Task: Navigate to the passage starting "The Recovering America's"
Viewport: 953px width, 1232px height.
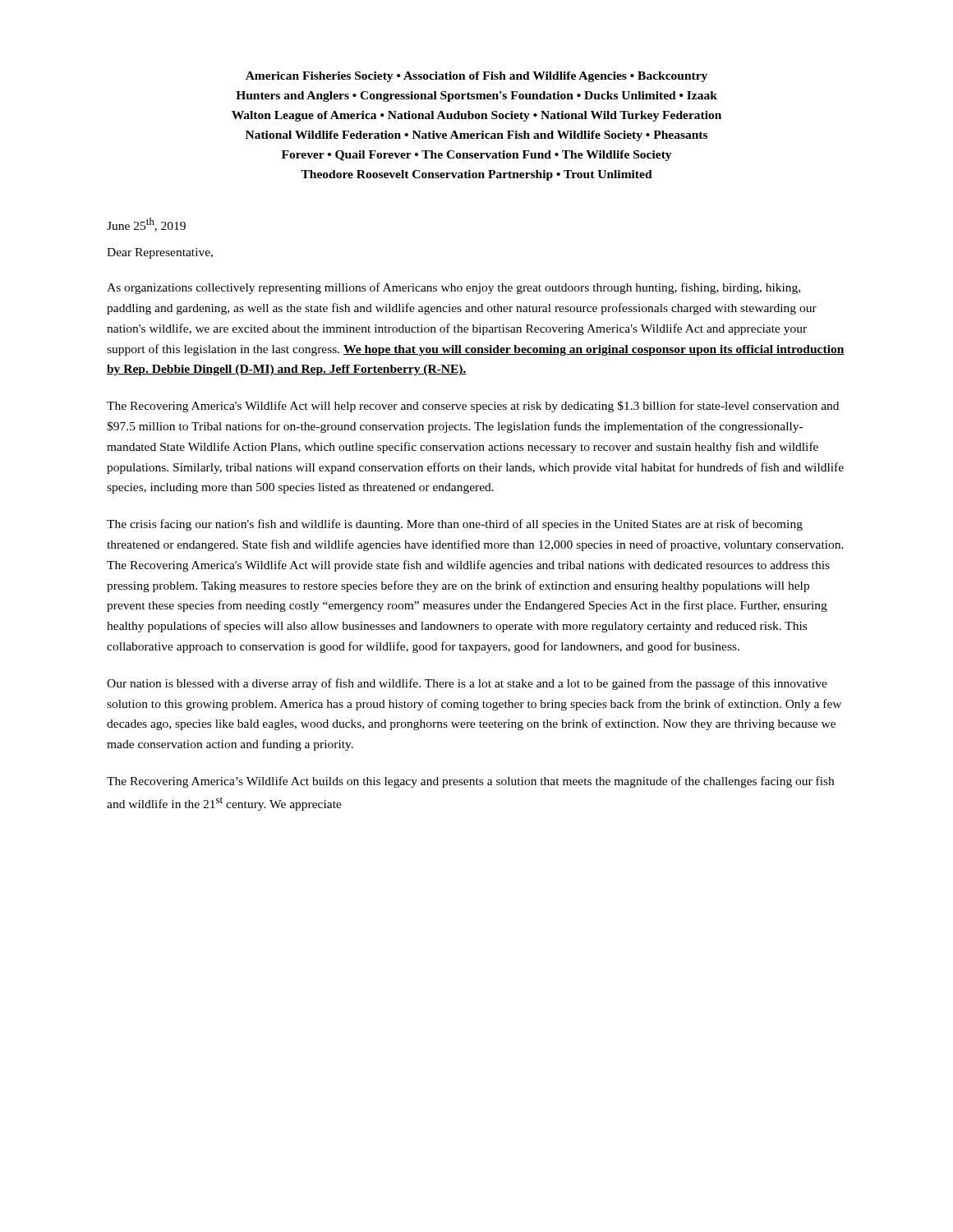Action: pyautogui.click(x=475, y=446)
